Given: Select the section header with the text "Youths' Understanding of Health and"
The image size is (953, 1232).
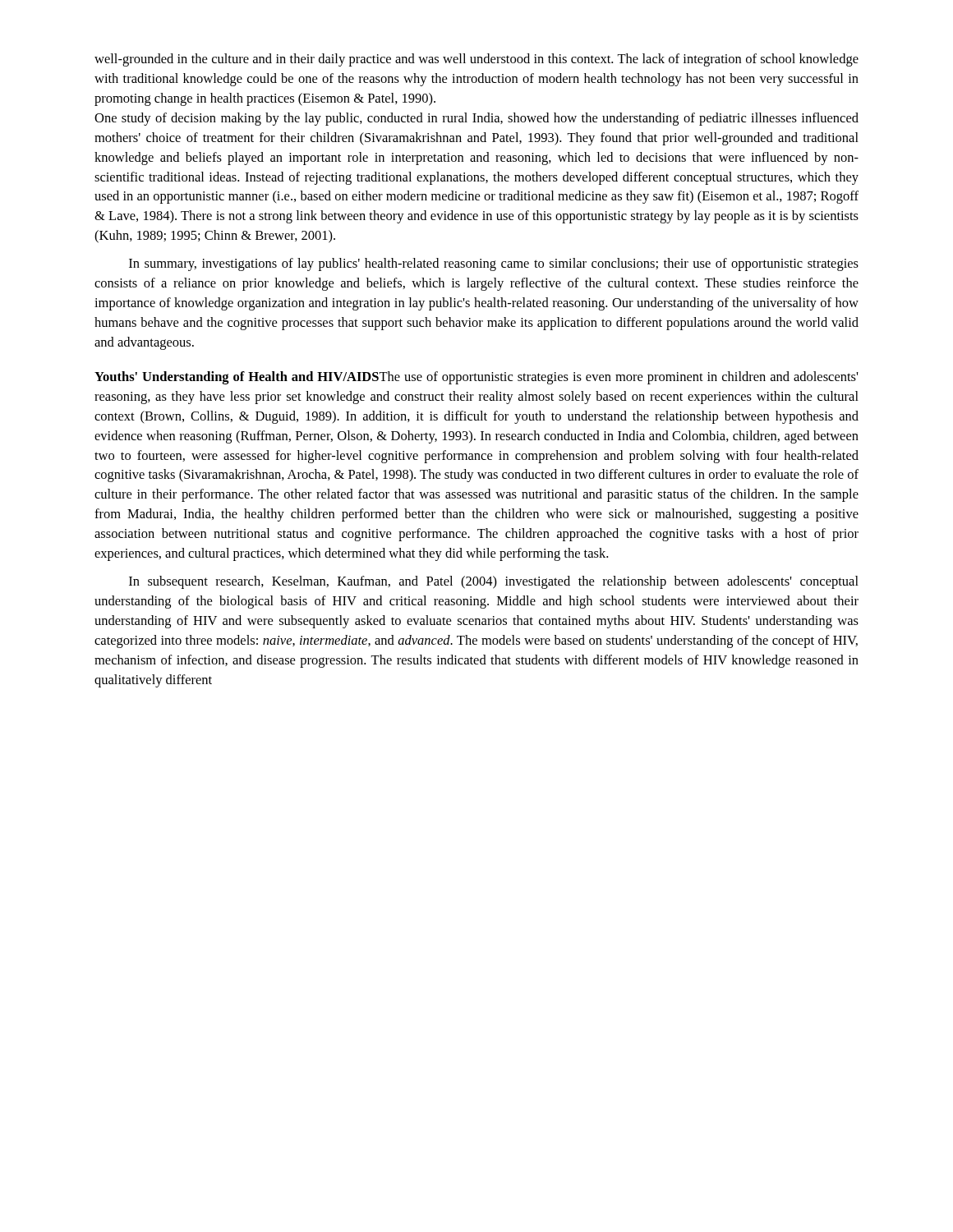Looking at the screenshot, I should pyautogui.click(x=237, y=376).
